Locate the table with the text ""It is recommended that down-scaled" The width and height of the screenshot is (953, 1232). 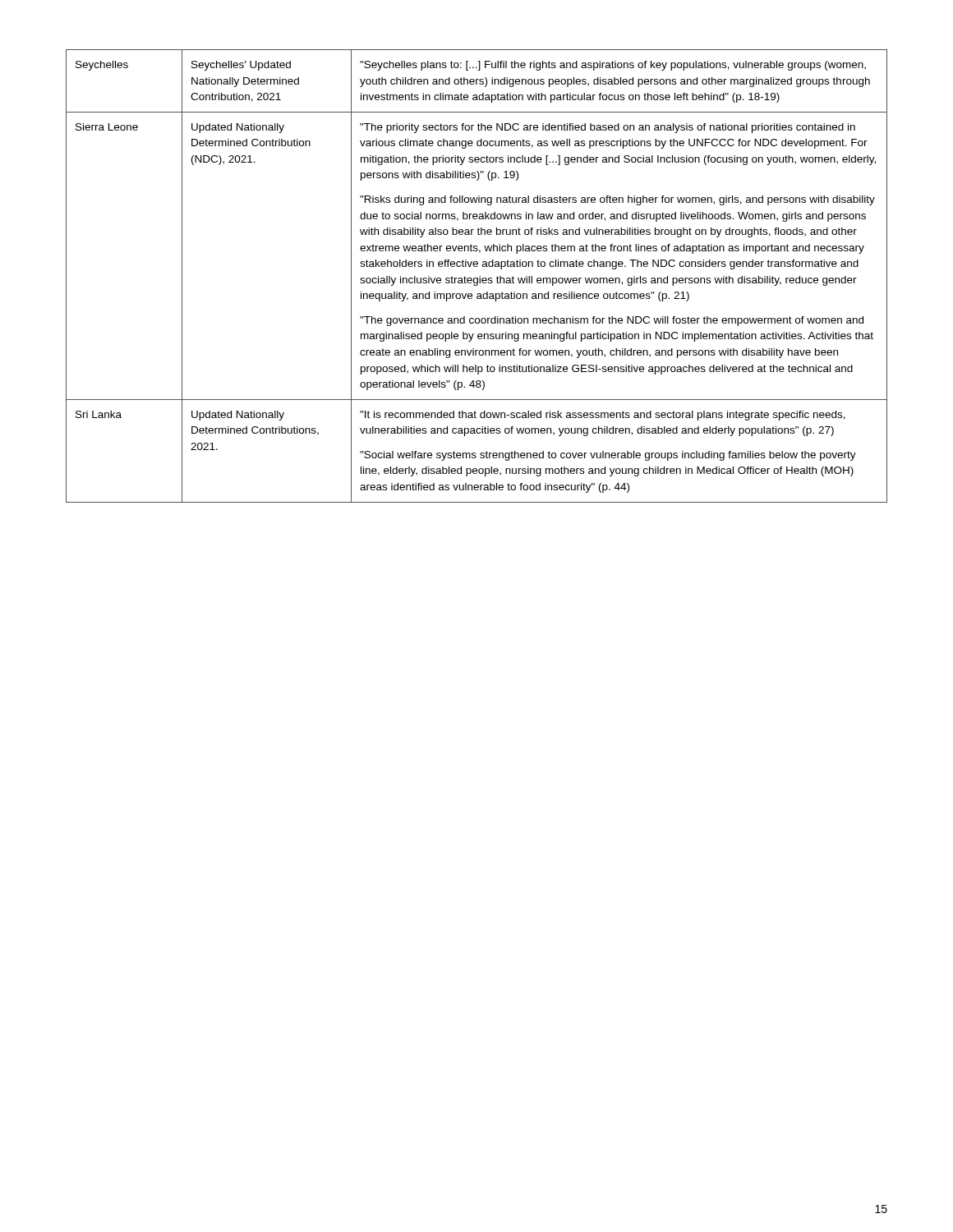(476, 276)
